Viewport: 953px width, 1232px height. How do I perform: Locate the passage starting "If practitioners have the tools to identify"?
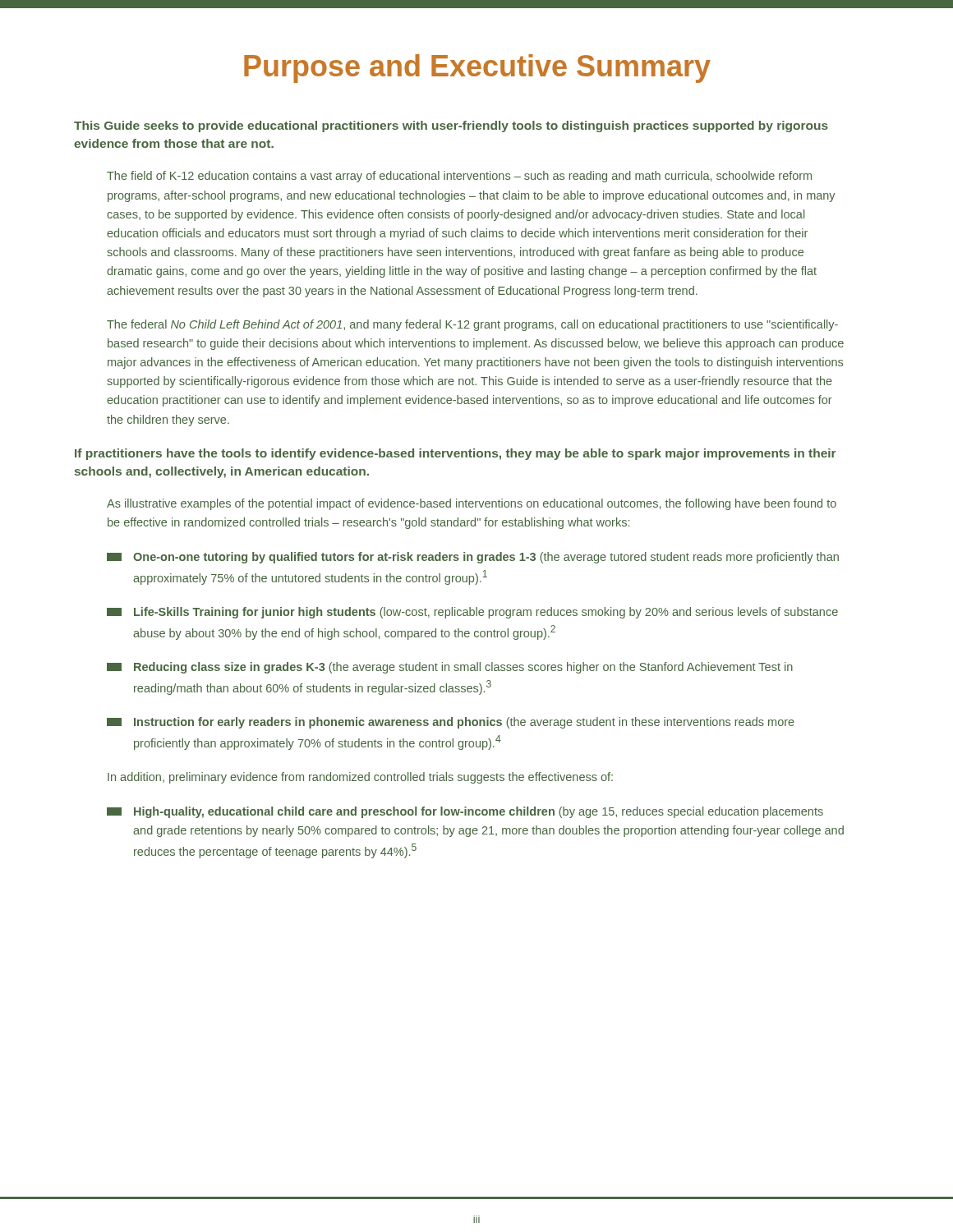[x=476, y=462]
